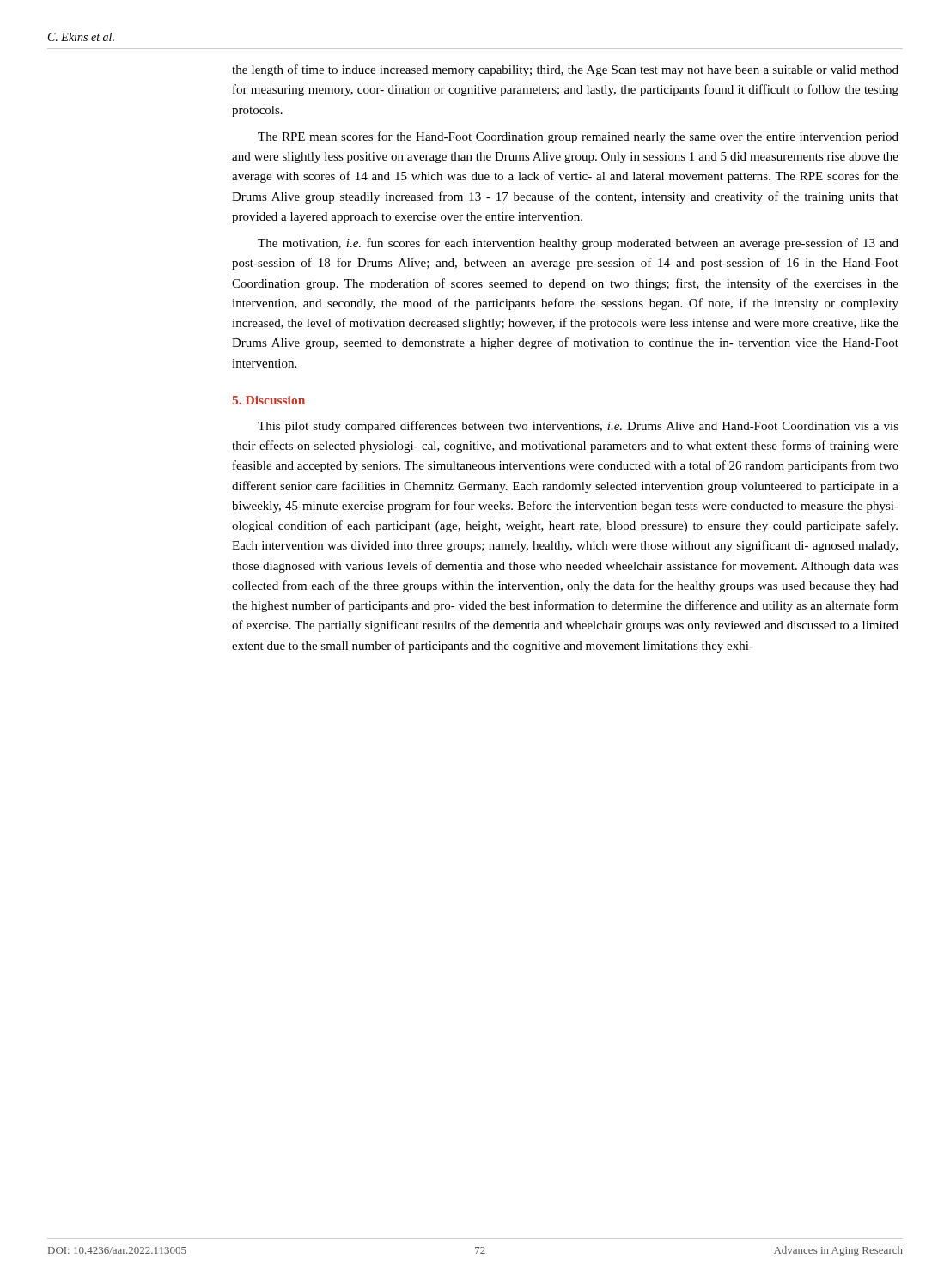Locate the passage starting "the length of time to induce"

[565, 90]
